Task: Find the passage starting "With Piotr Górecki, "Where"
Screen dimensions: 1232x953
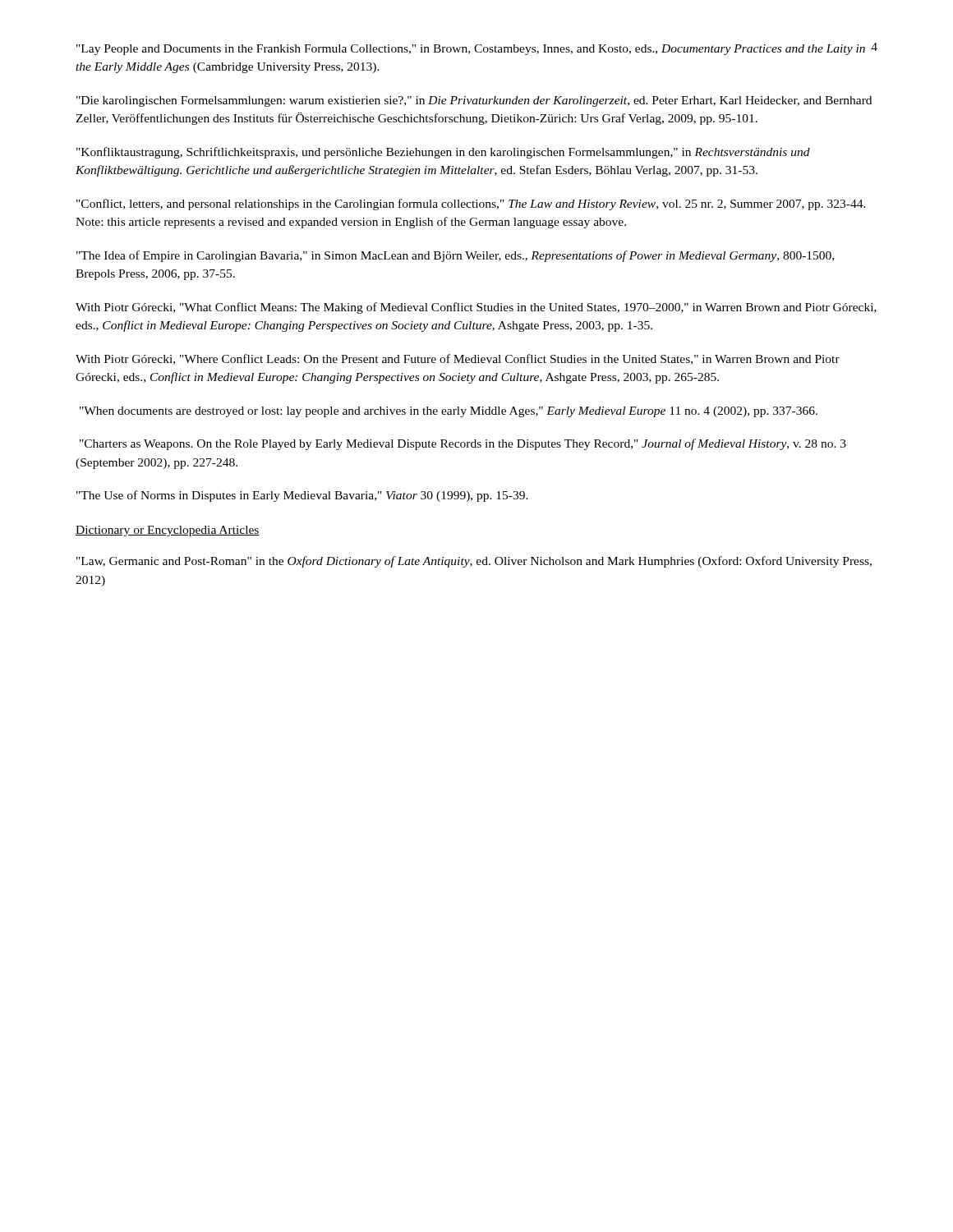Action: click(x=457, y=367)
